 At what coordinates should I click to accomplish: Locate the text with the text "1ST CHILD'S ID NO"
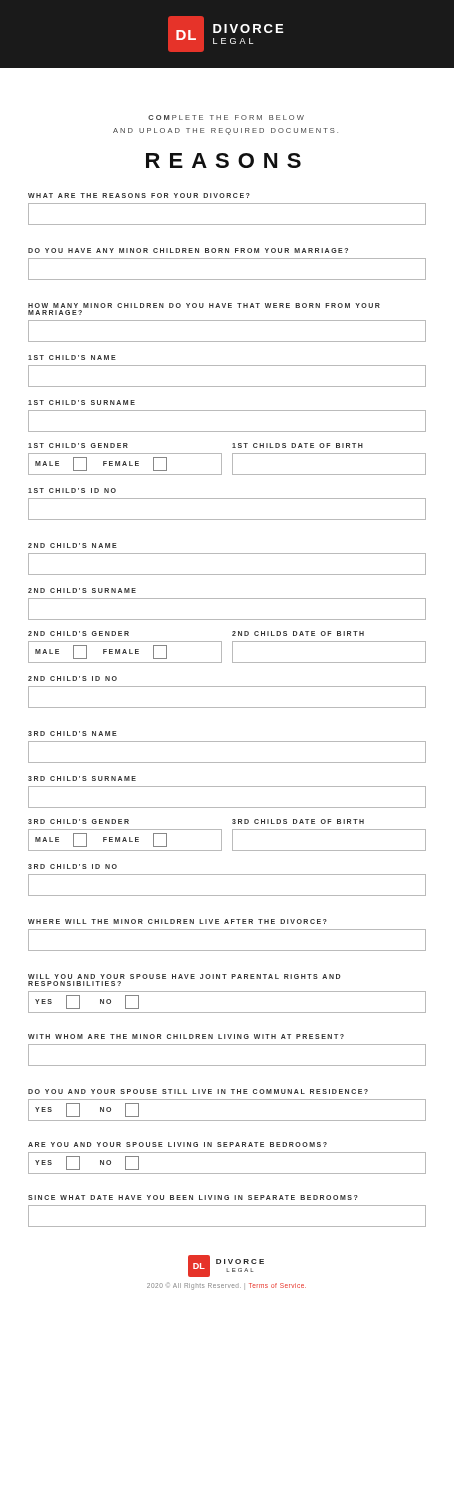pos(73,490)
